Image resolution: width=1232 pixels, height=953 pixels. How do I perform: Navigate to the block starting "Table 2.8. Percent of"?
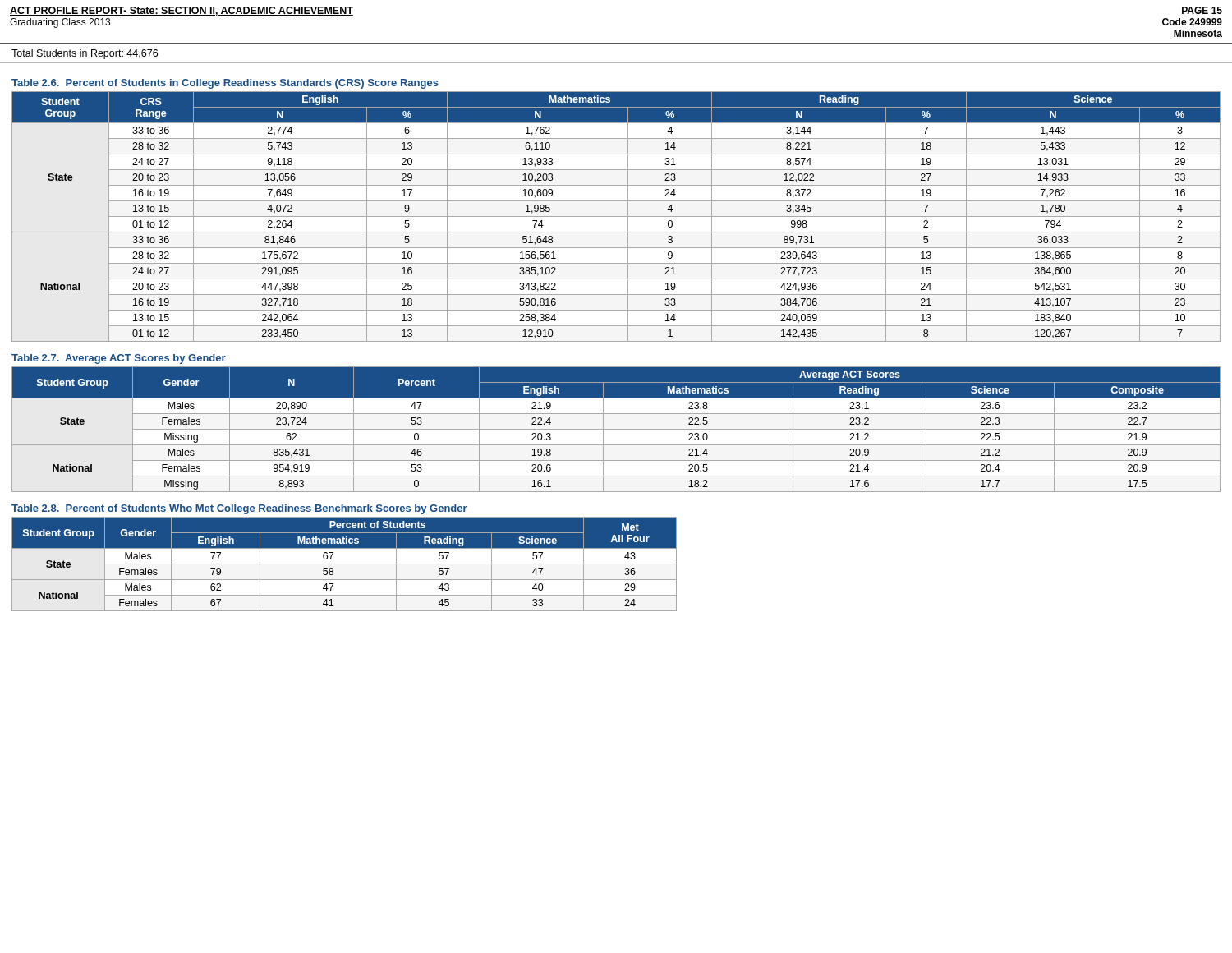(x=239, y=508)
